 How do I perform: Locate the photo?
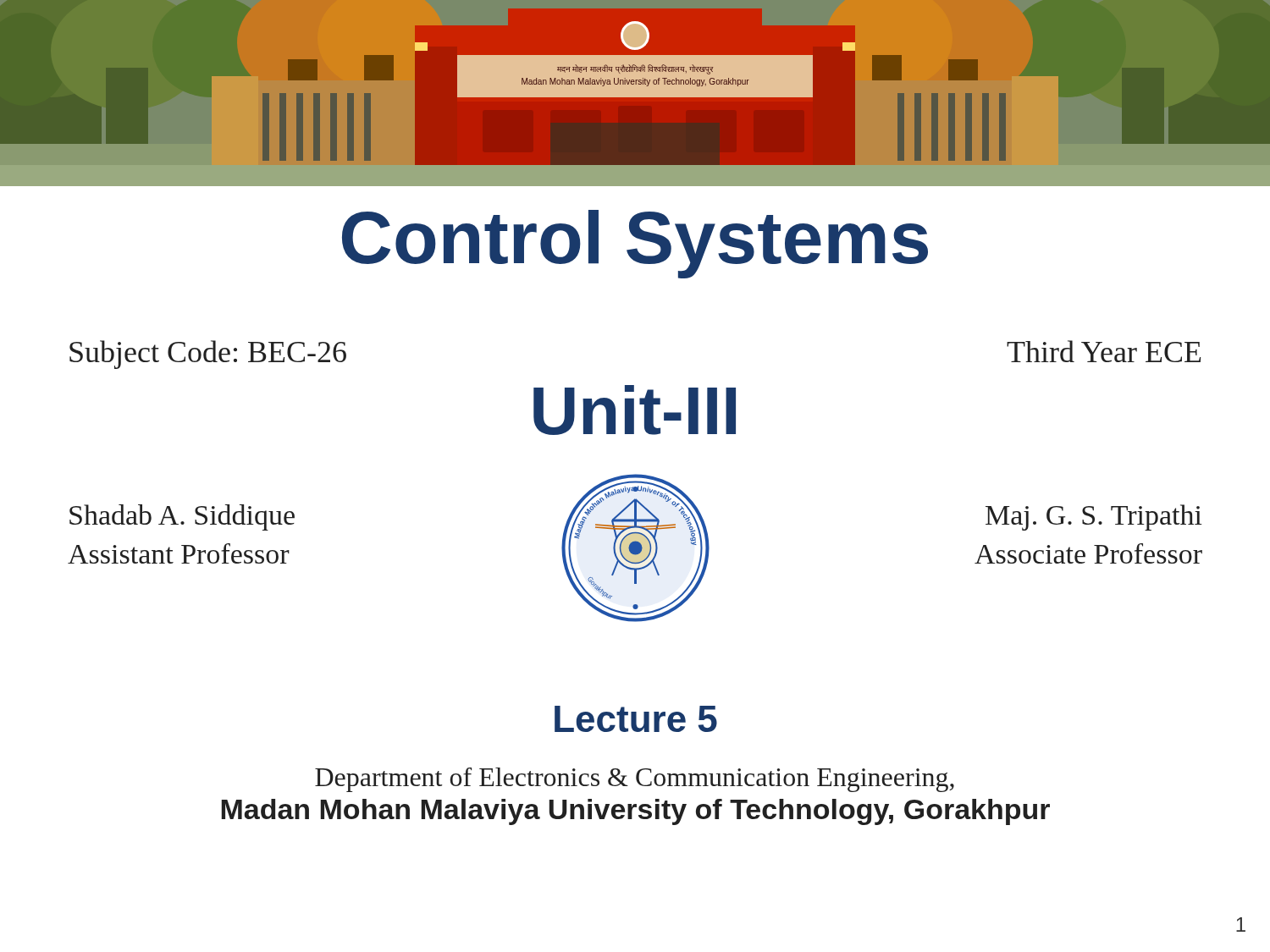(635, 93)
